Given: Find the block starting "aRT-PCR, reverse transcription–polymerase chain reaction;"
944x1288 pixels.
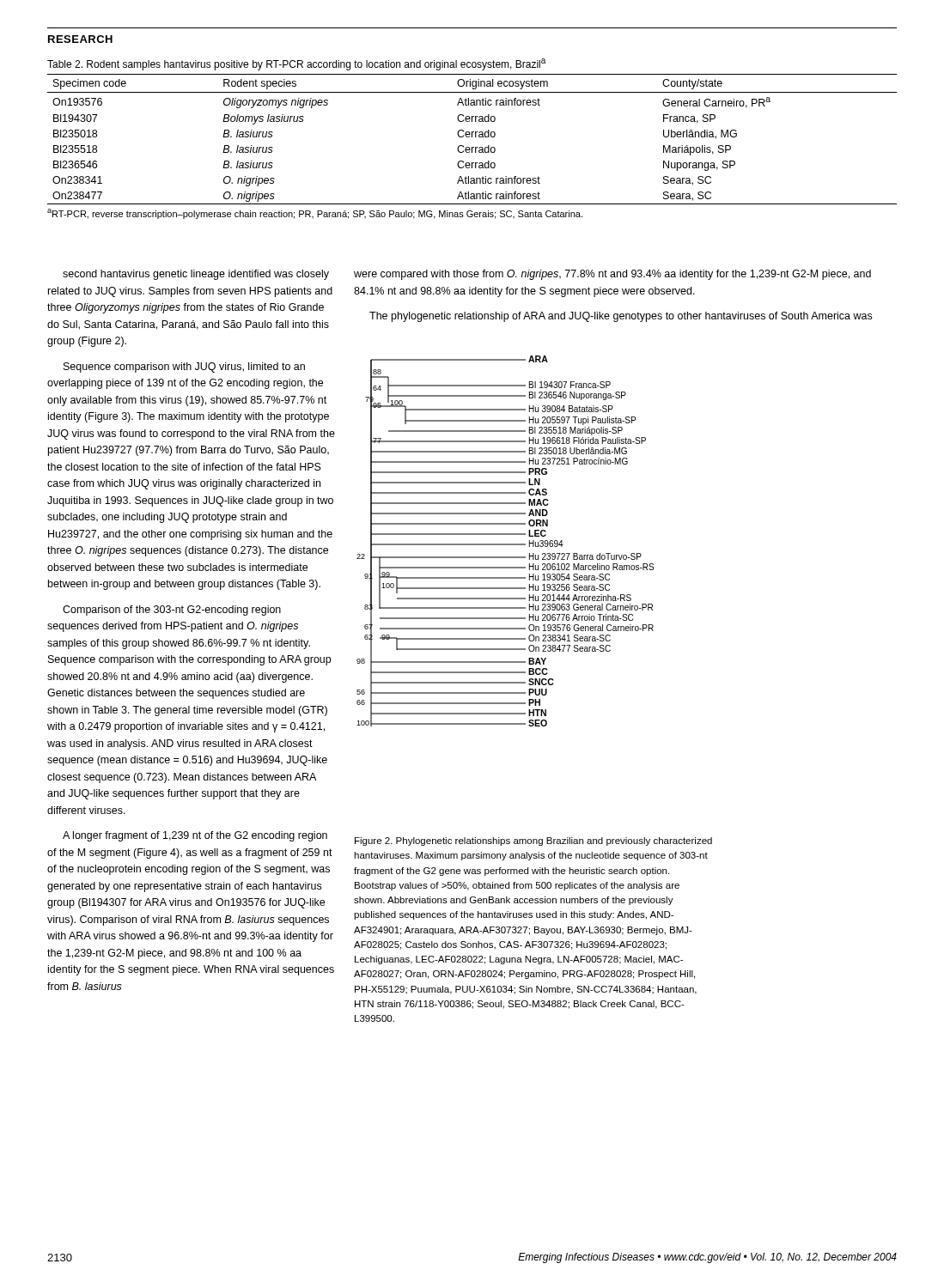Looking at the screenshot, I should click(x=315, y=213).
